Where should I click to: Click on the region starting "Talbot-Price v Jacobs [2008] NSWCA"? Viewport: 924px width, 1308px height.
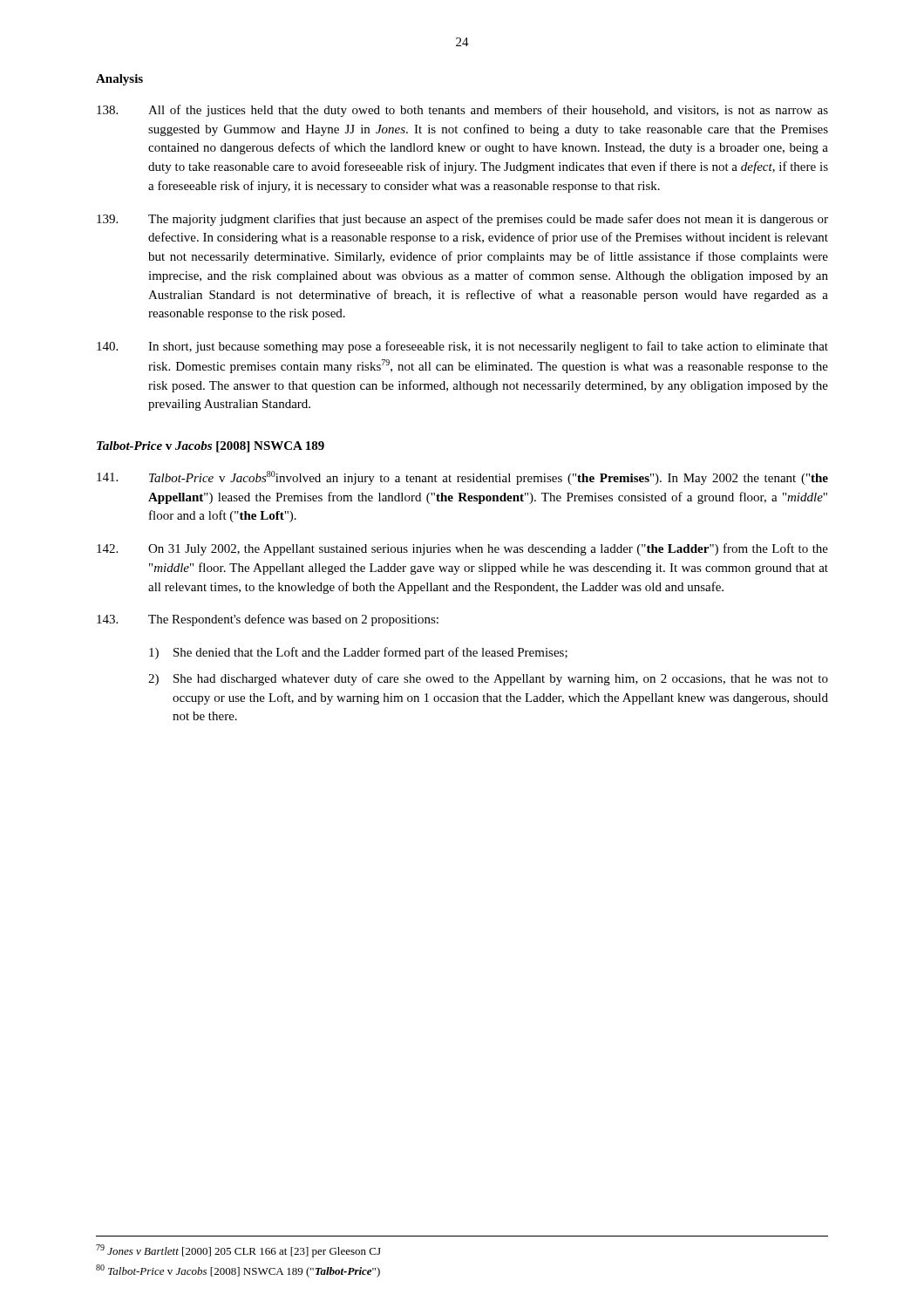210,446
